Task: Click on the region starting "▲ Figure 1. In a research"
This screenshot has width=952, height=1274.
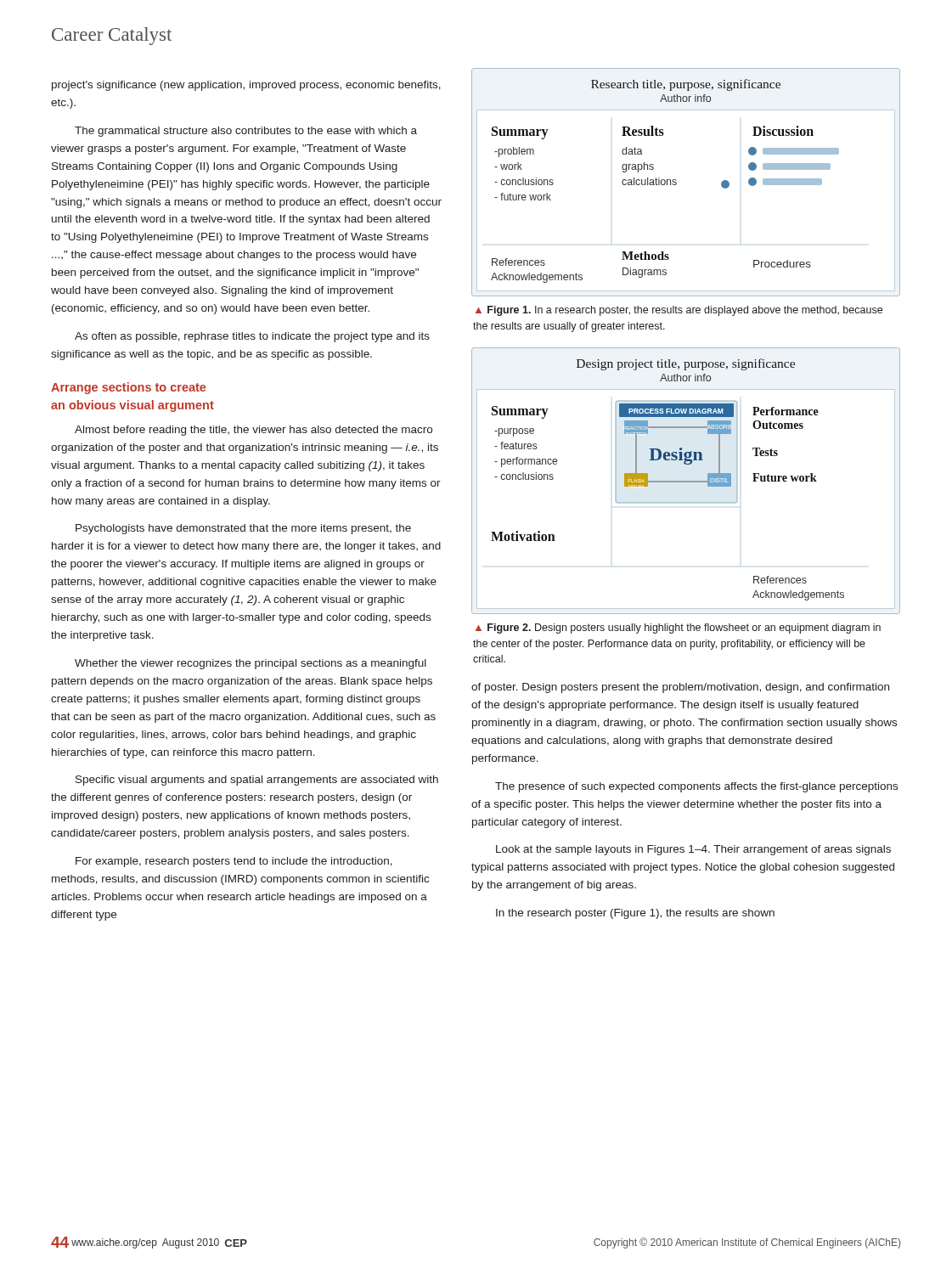Action: (x=678, y=318)
